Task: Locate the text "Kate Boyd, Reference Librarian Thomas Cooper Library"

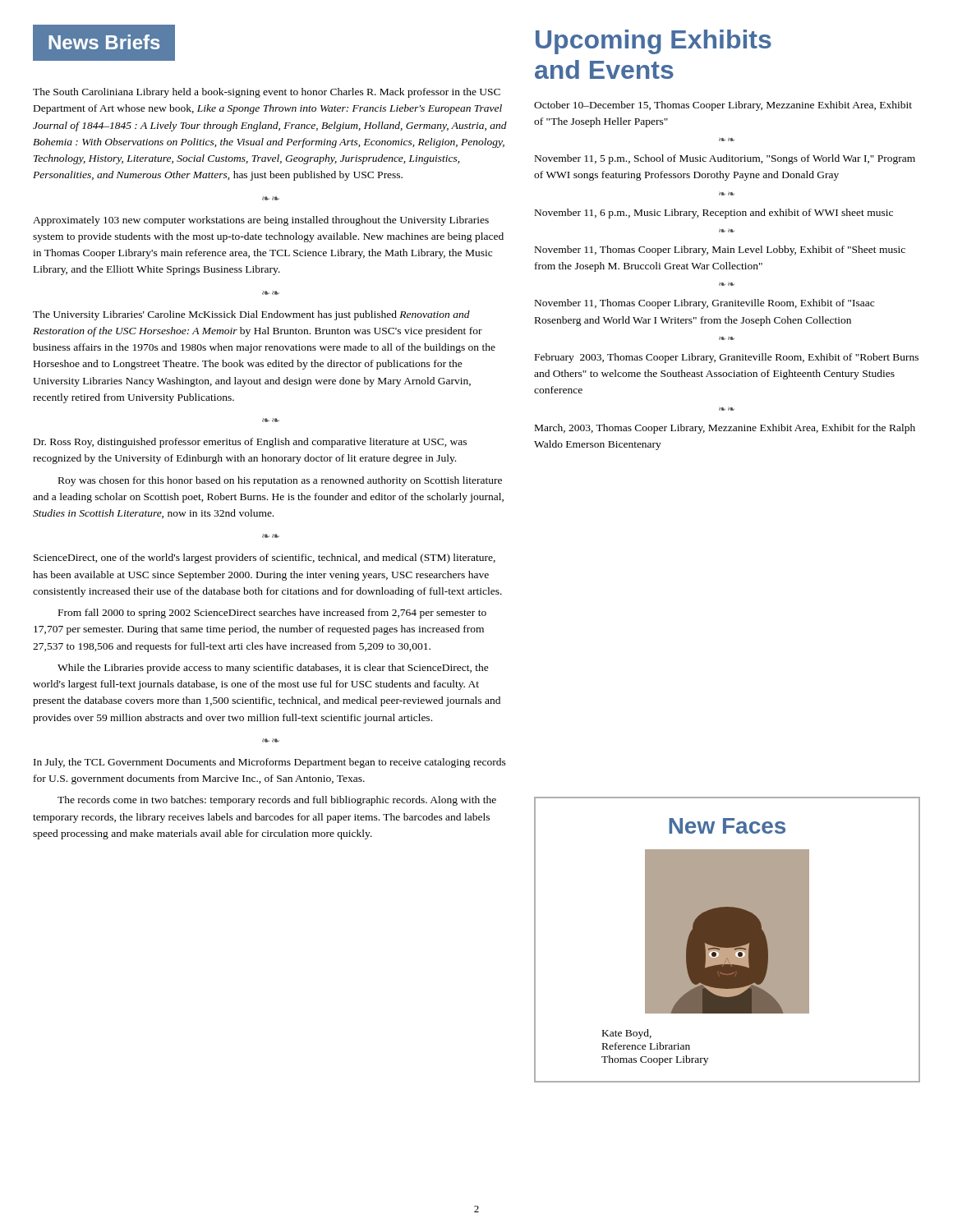Action: click(x=655, y=1046)
